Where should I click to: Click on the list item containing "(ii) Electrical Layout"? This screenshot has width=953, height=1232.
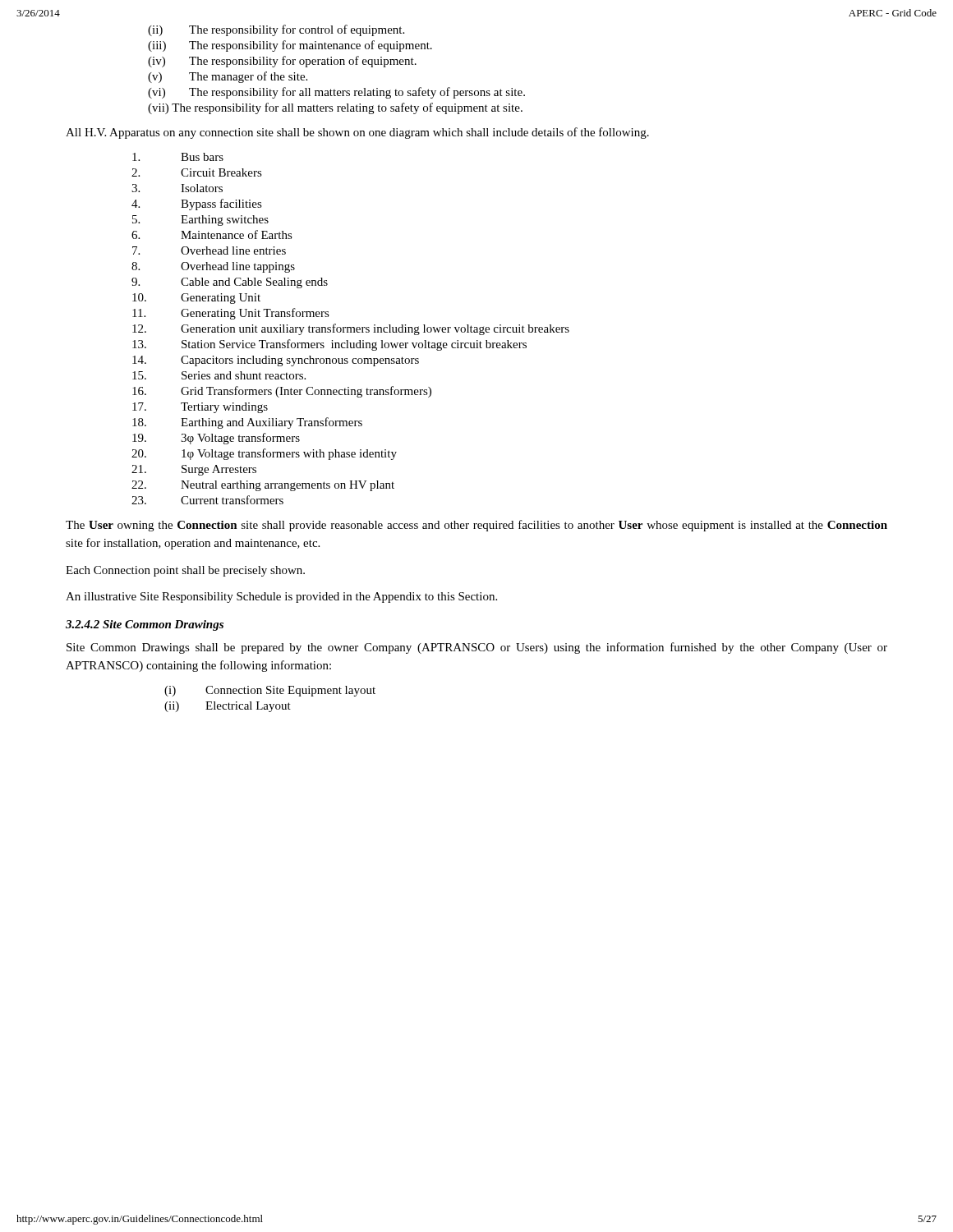point(228,707)
